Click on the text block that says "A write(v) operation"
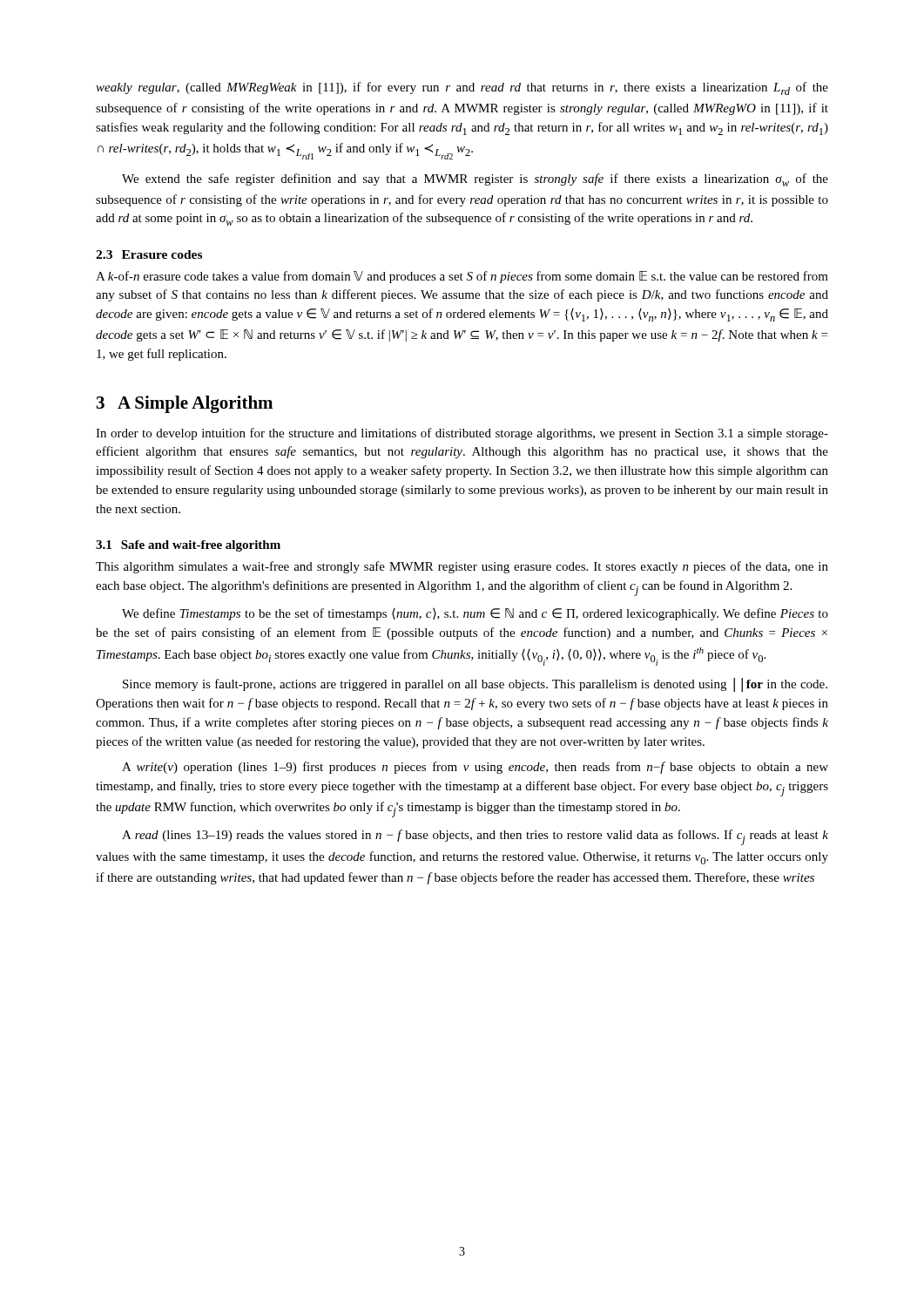Screen dimensions: 1307x924 [462, 789]
